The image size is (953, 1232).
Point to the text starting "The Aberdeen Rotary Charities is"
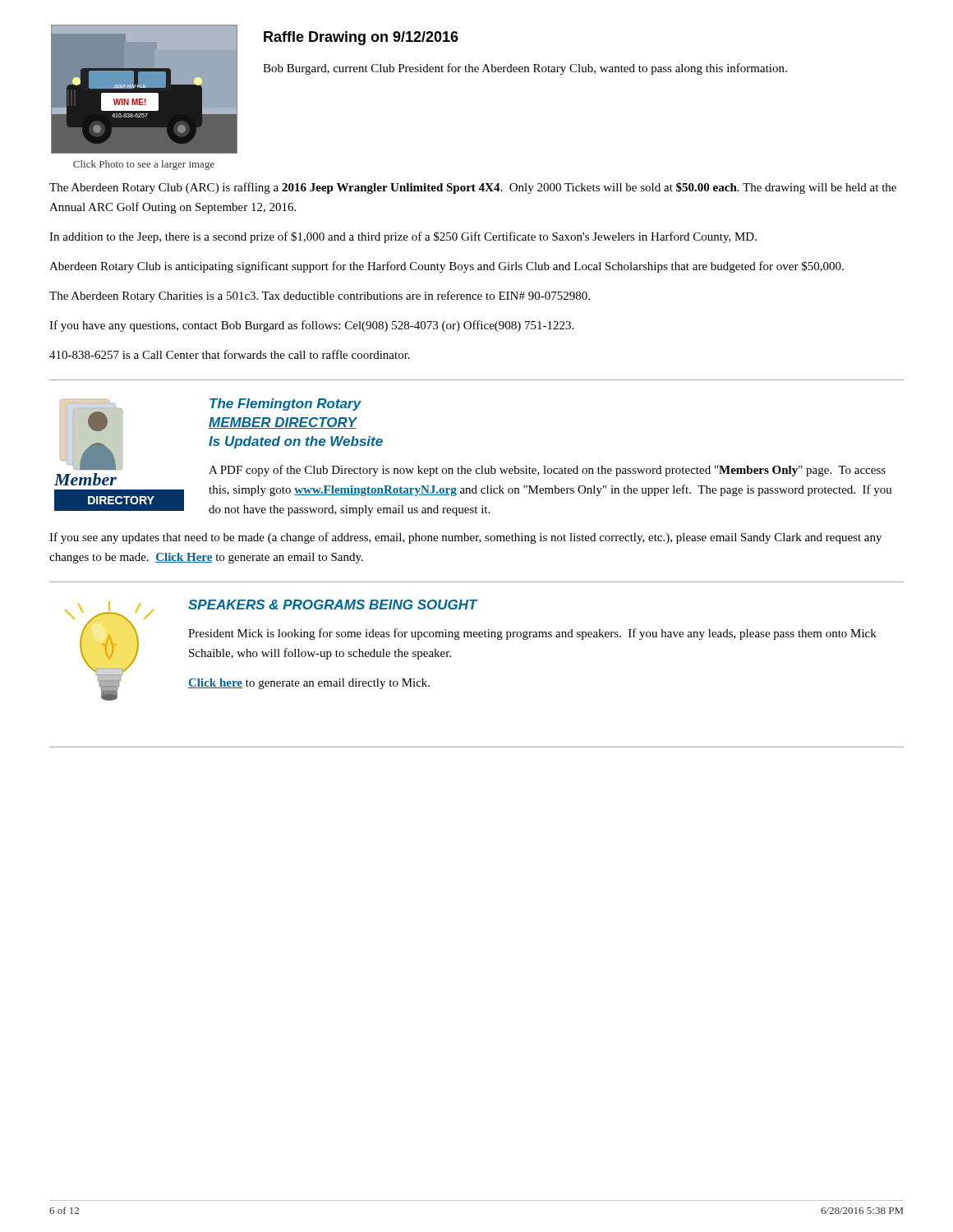[x=320, y=296]
